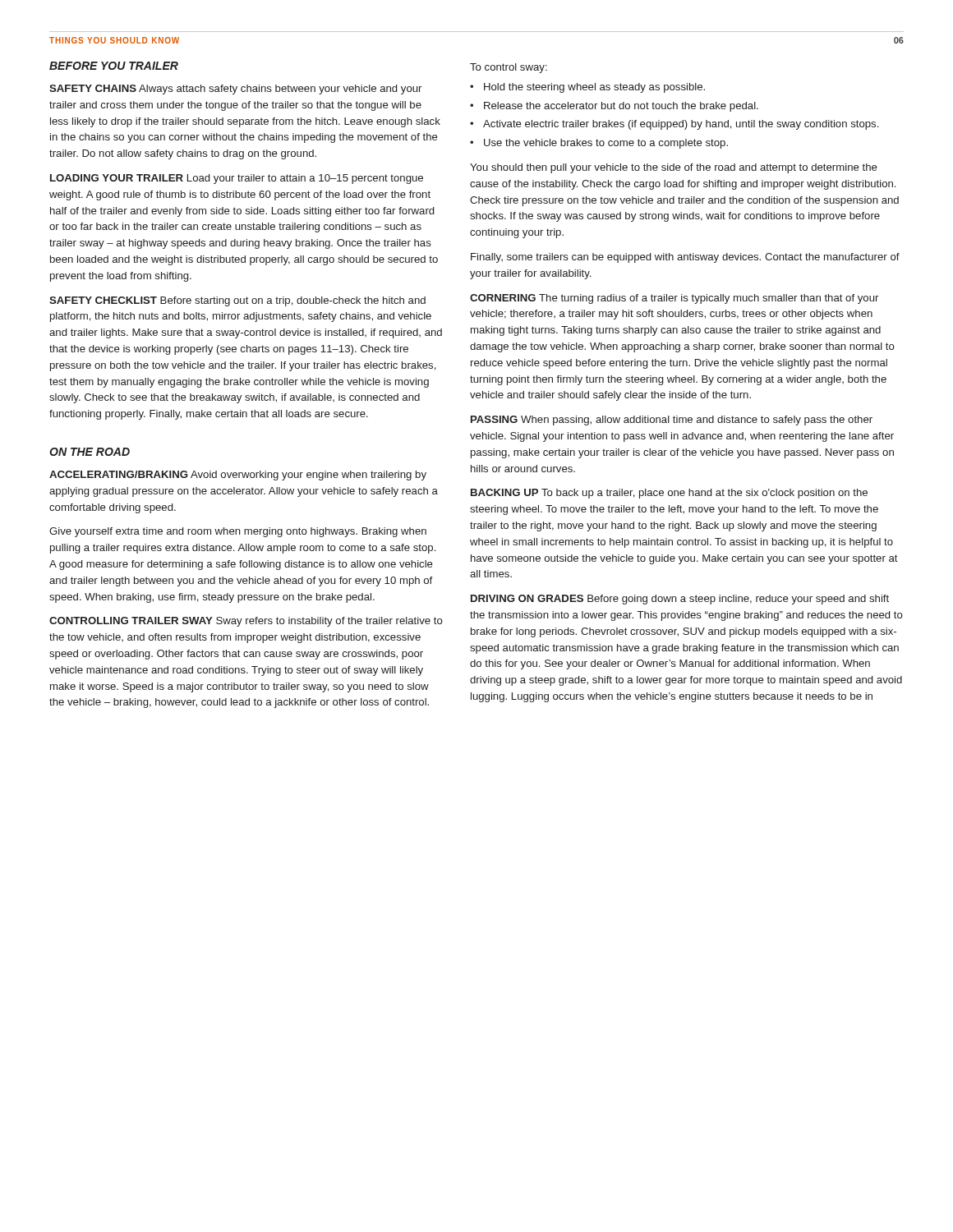Screen dimensions: 1232x953
Task: Where does it say "To control sway:"?
Action: click(509, 67)
